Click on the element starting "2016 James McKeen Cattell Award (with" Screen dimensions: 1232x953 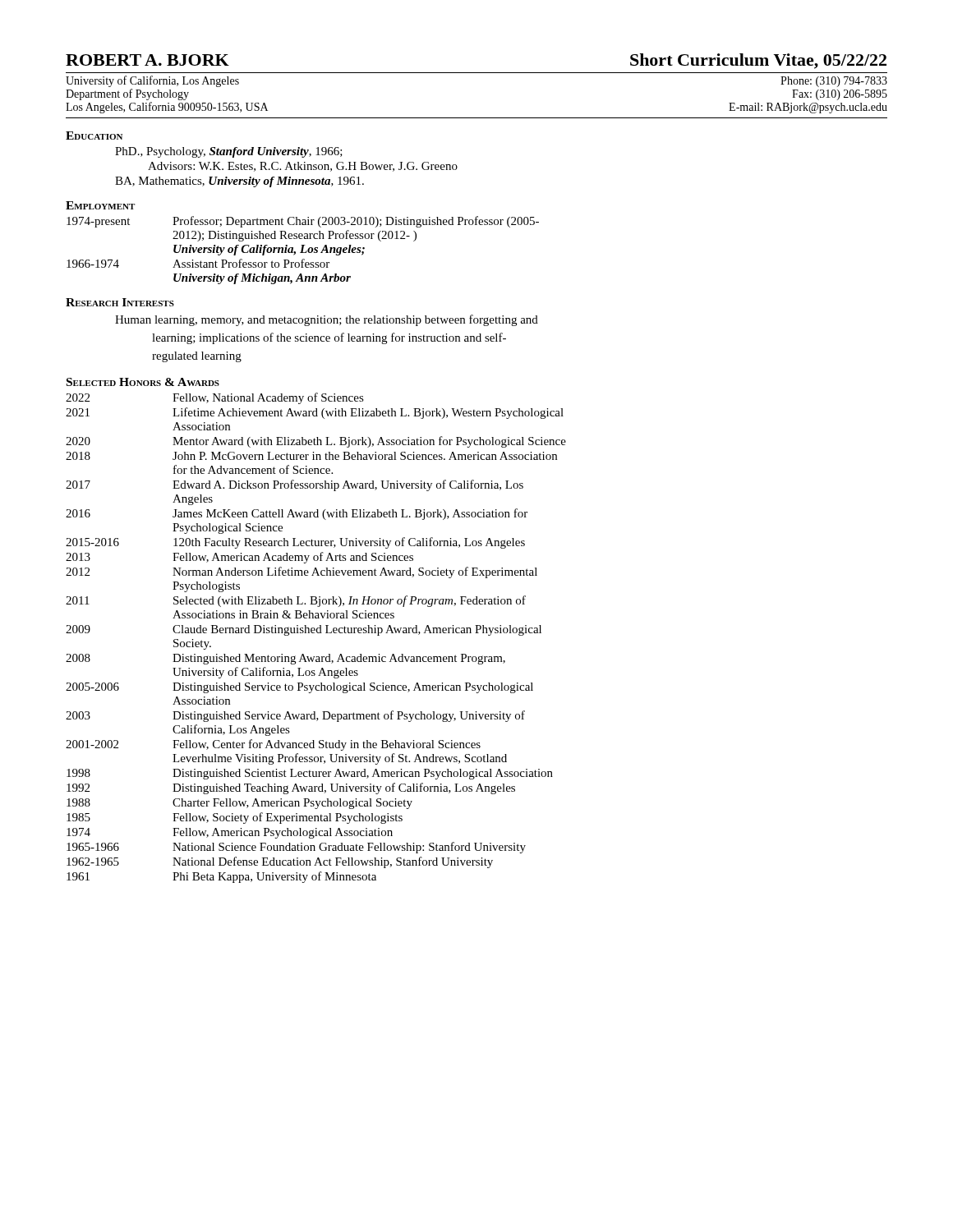tap(476, 521)
